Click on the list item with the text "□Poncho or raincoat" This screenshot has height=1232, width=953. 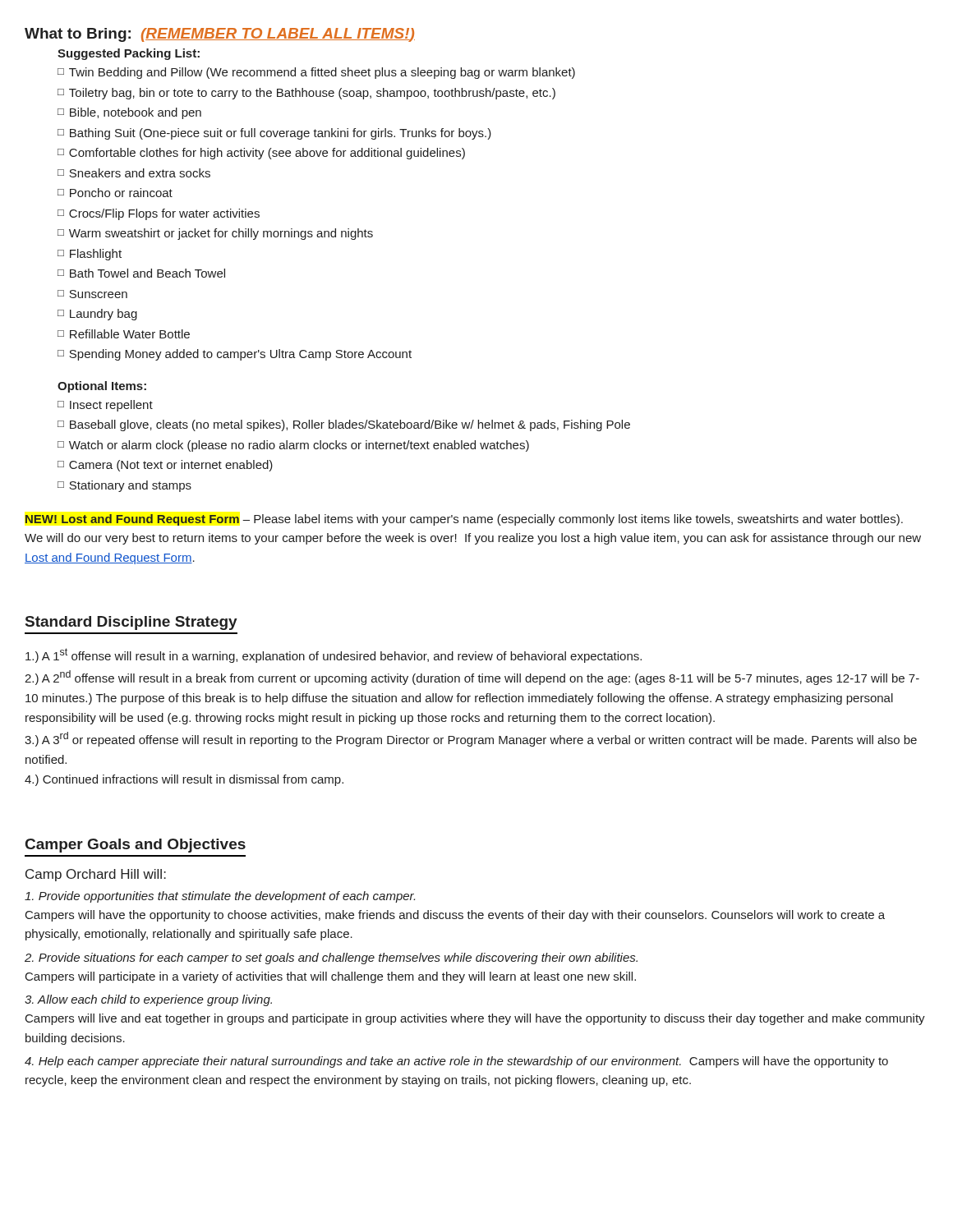click(x=115, y=193)
